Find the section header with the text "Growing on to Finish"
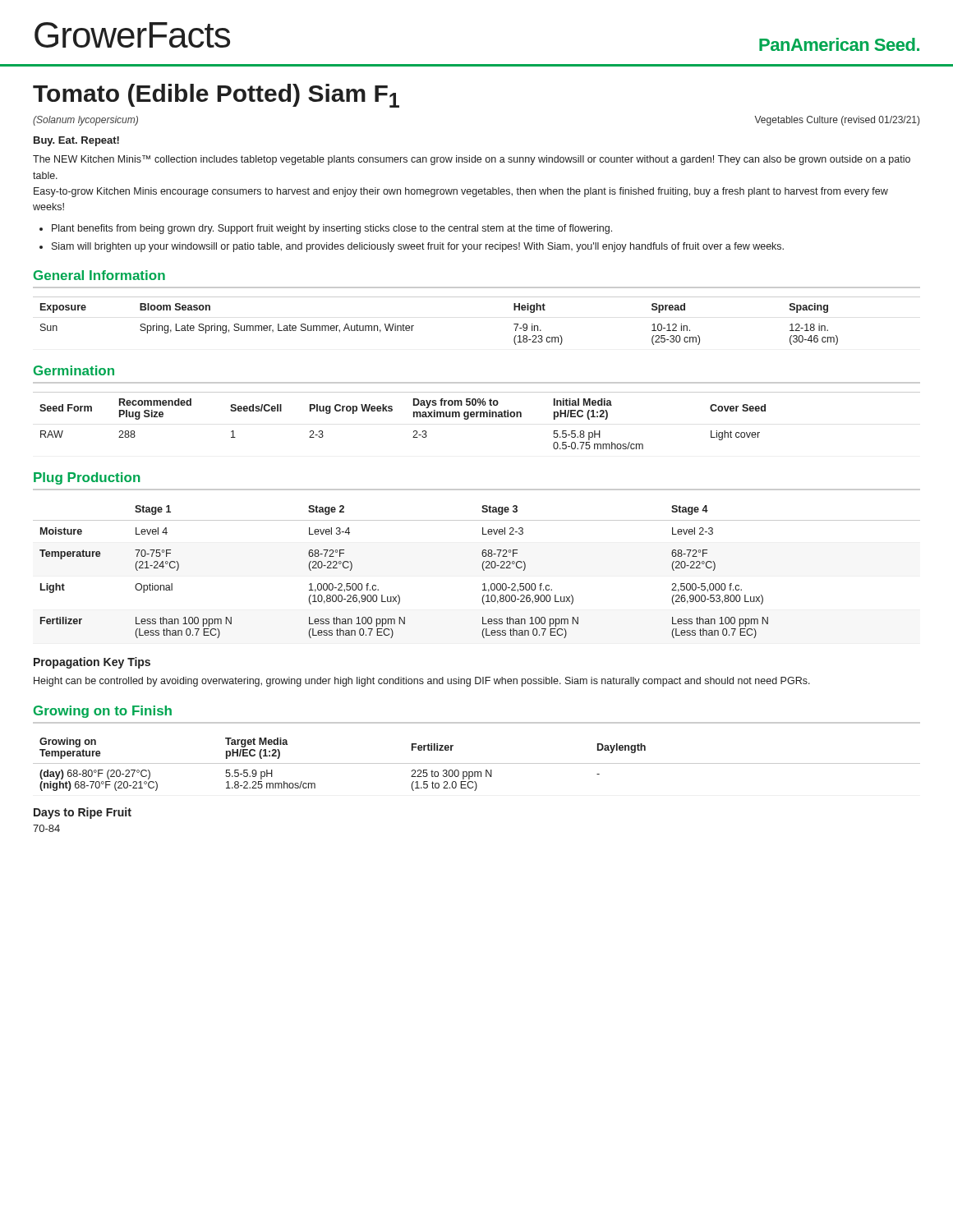The width and height of the screenshot is (953, 1232). [103, 711]
